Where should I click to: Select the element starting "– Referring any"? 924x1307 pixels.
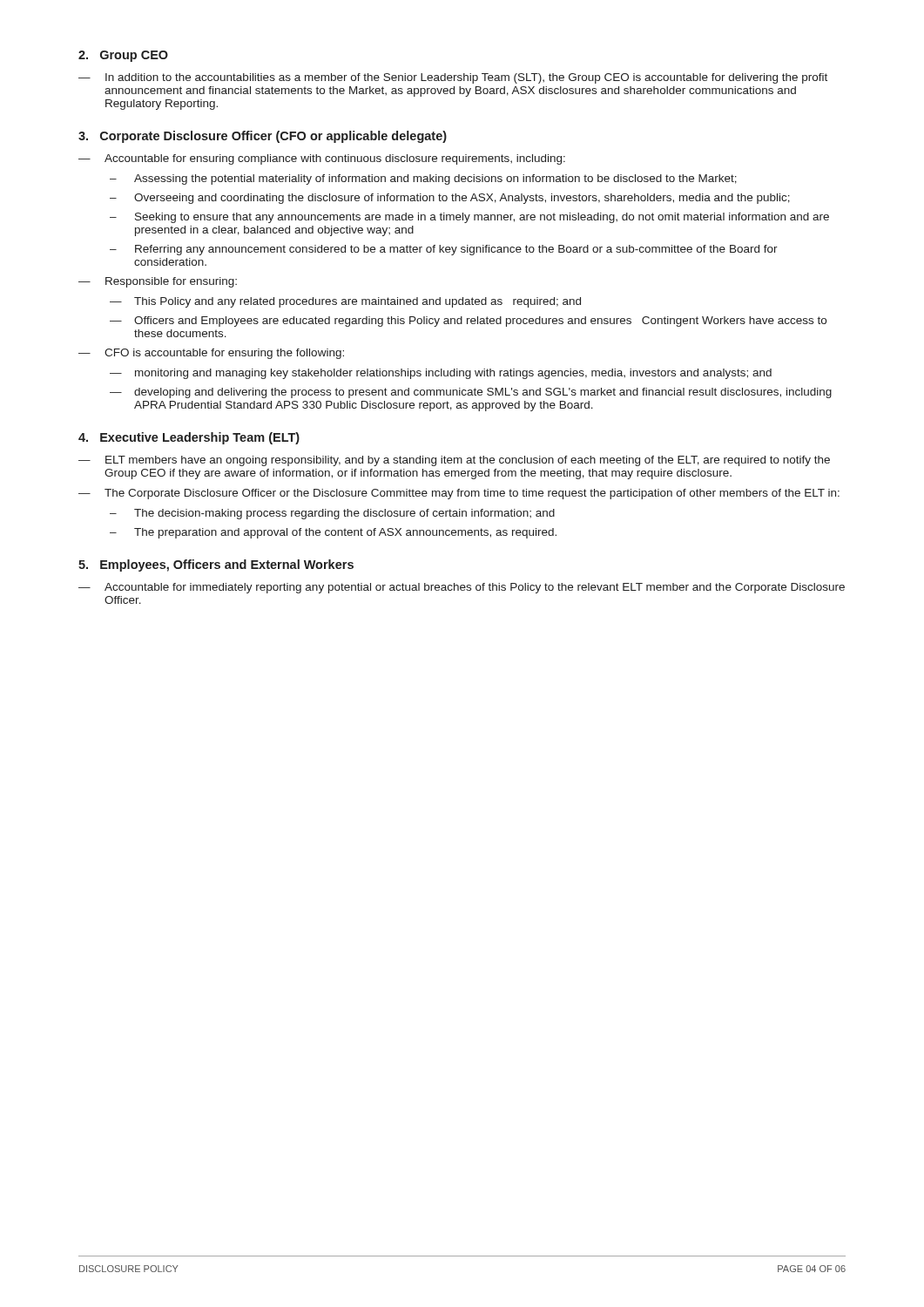(x=478, y=255)
